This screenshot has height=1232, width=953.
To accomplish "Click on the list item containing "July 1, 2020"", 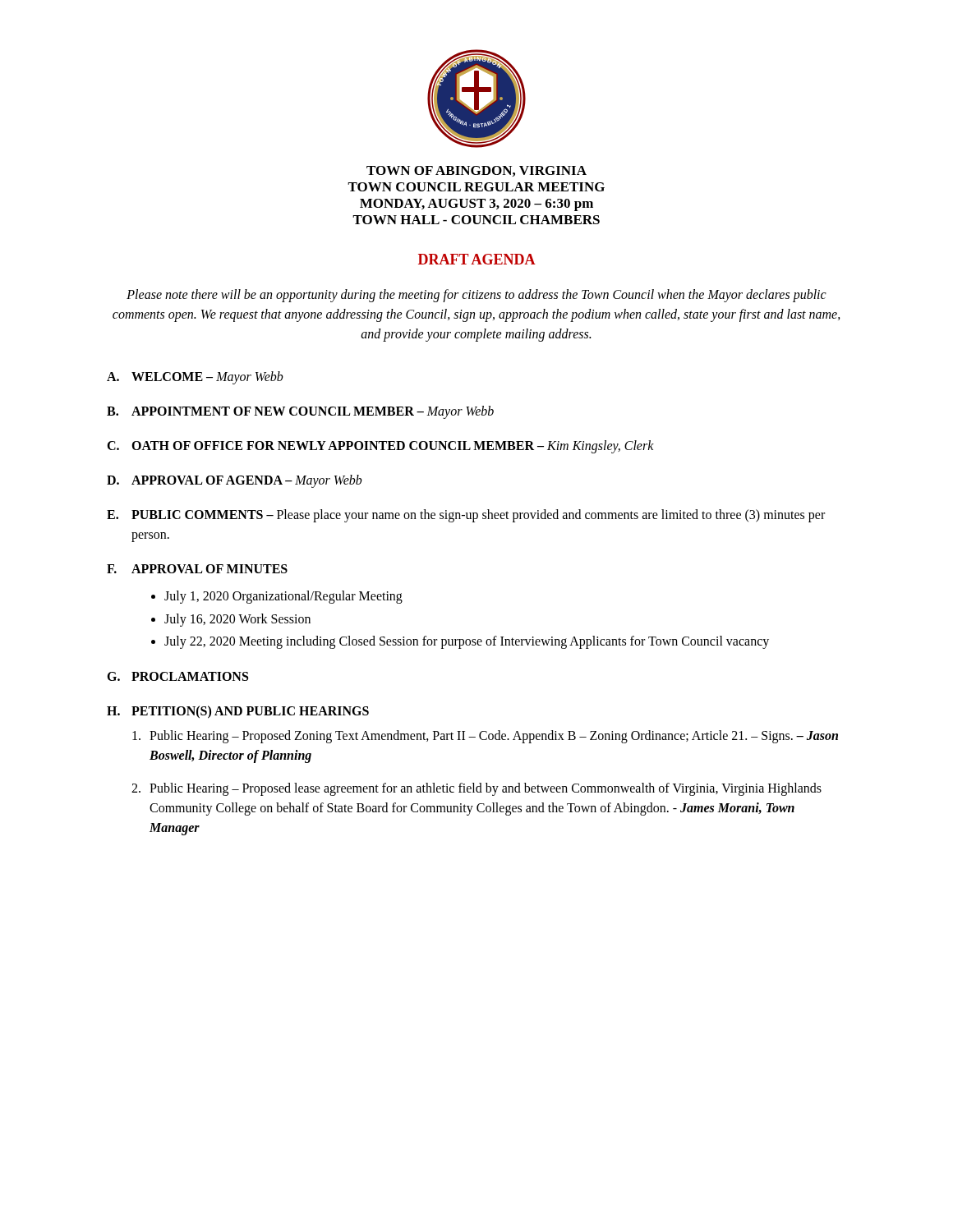I will click(283, 596).
